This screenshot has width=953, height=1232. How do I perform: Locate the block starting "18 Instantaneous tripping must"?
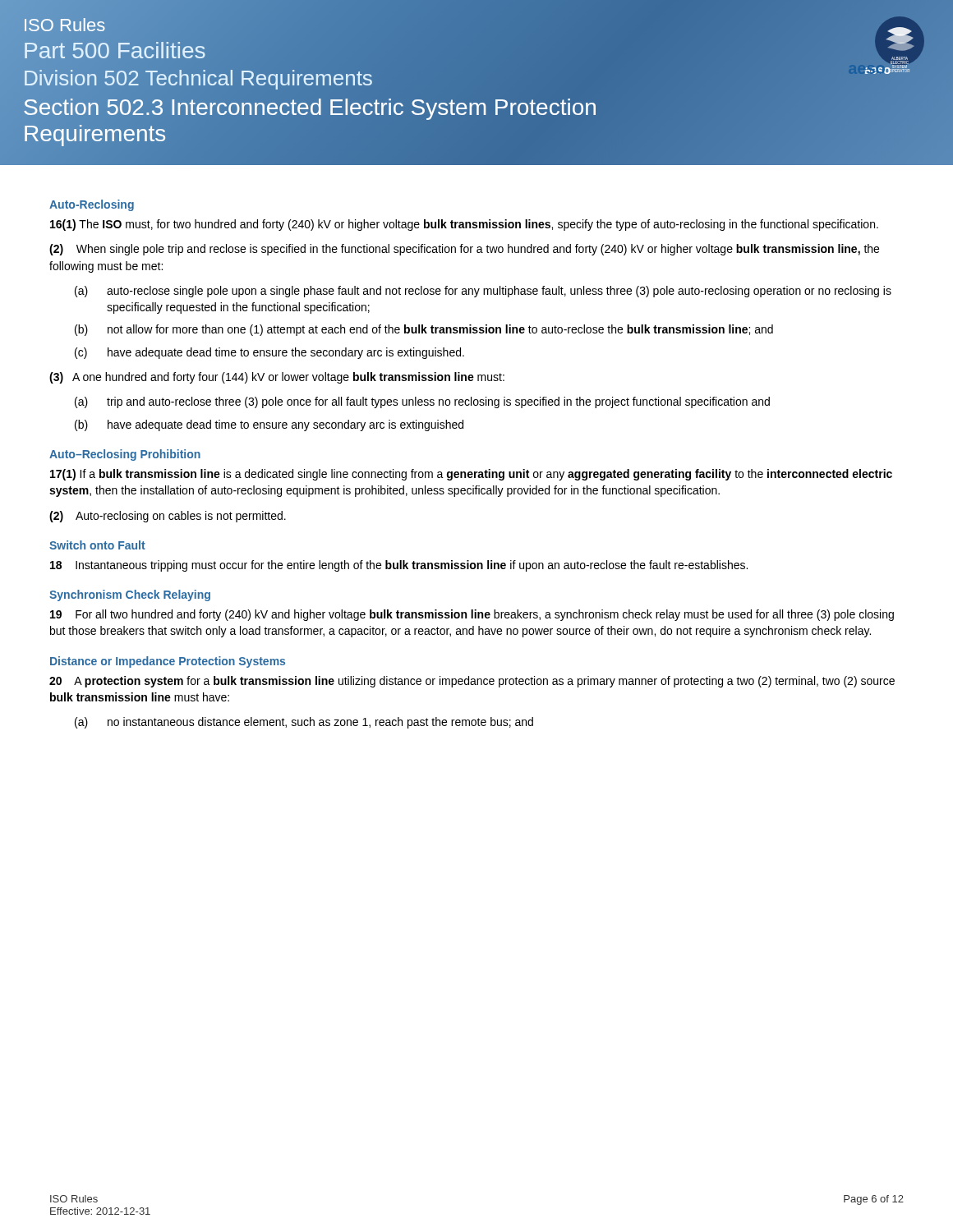[399, 565]
